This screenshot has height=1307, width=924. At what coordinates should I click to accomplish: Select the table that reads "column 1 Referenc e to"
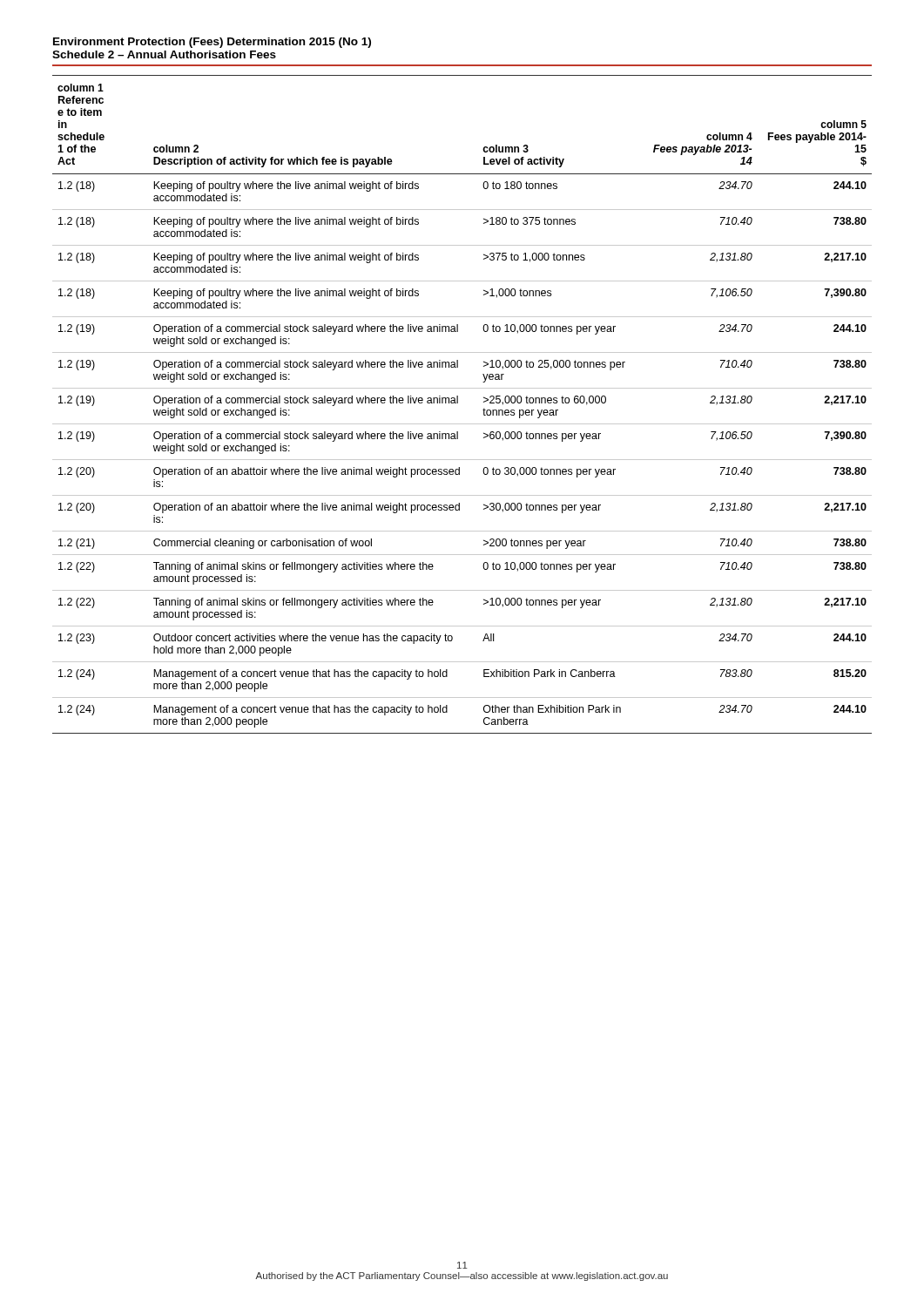click(462, 404)
